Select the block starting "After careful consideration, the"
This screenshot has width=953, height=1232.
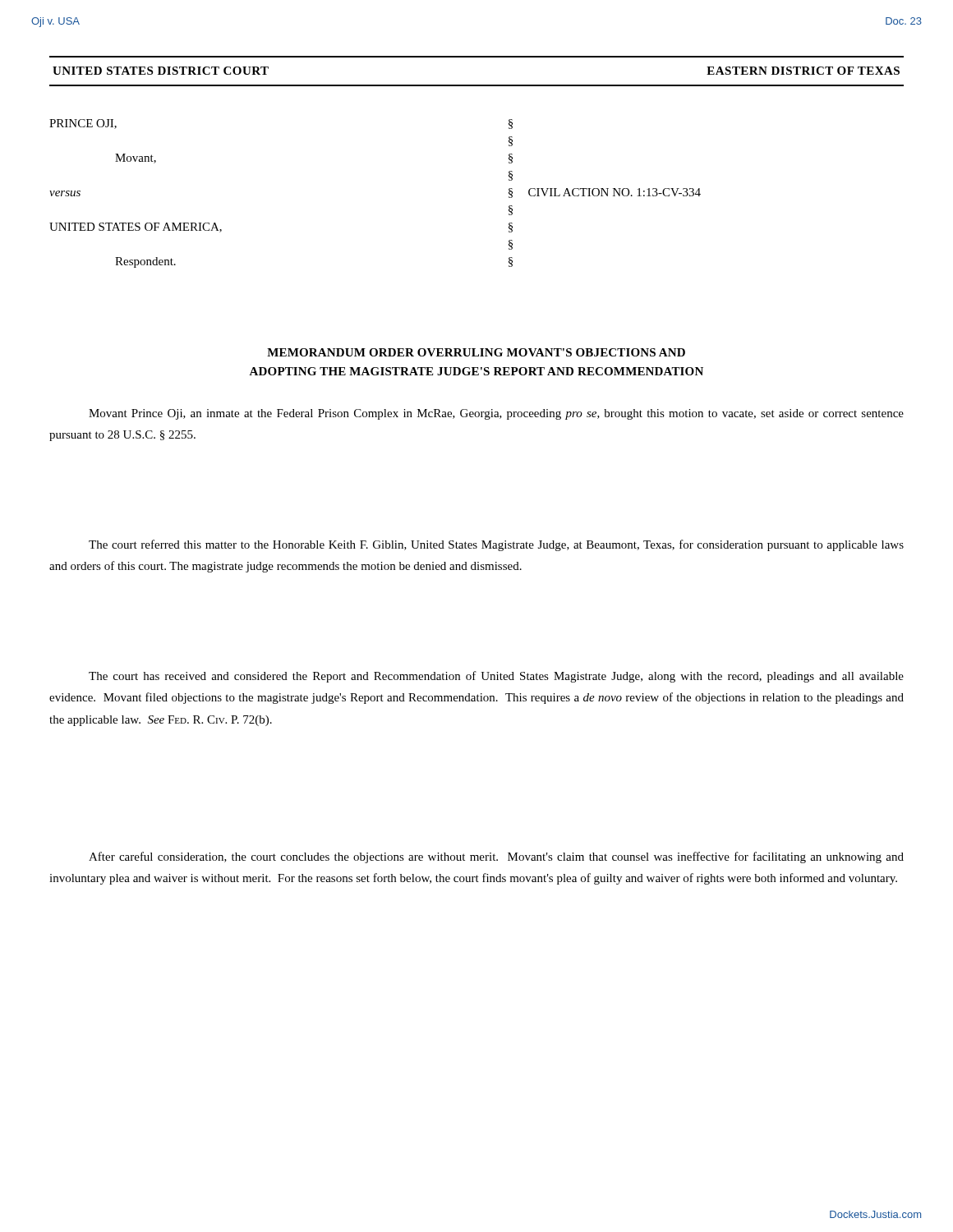pos(476,867)
